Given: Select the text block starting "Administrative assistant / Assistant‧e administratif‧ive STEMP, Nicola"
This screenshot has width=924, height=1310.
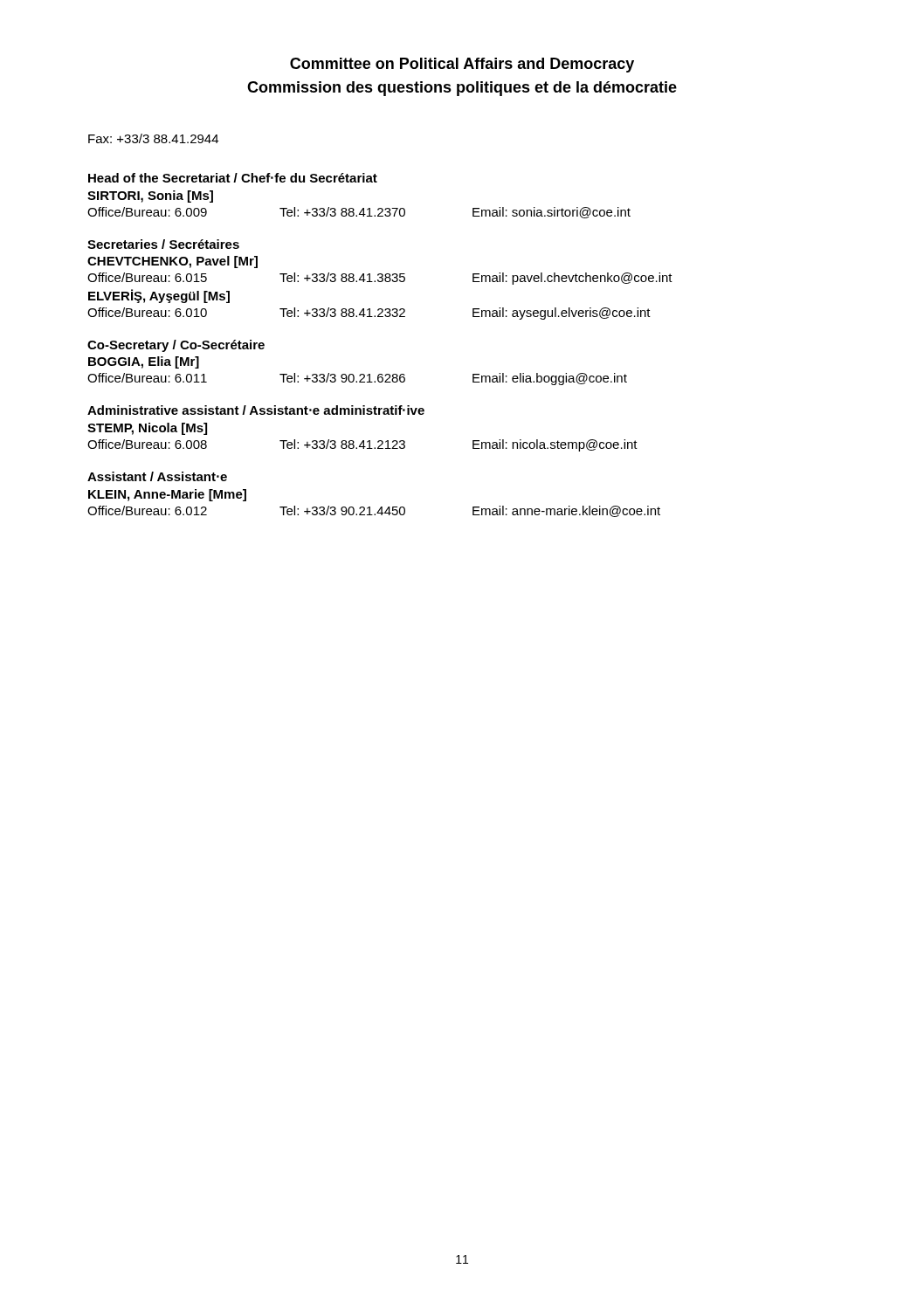Looking at the screenshot, I should (x=256, y=410).
